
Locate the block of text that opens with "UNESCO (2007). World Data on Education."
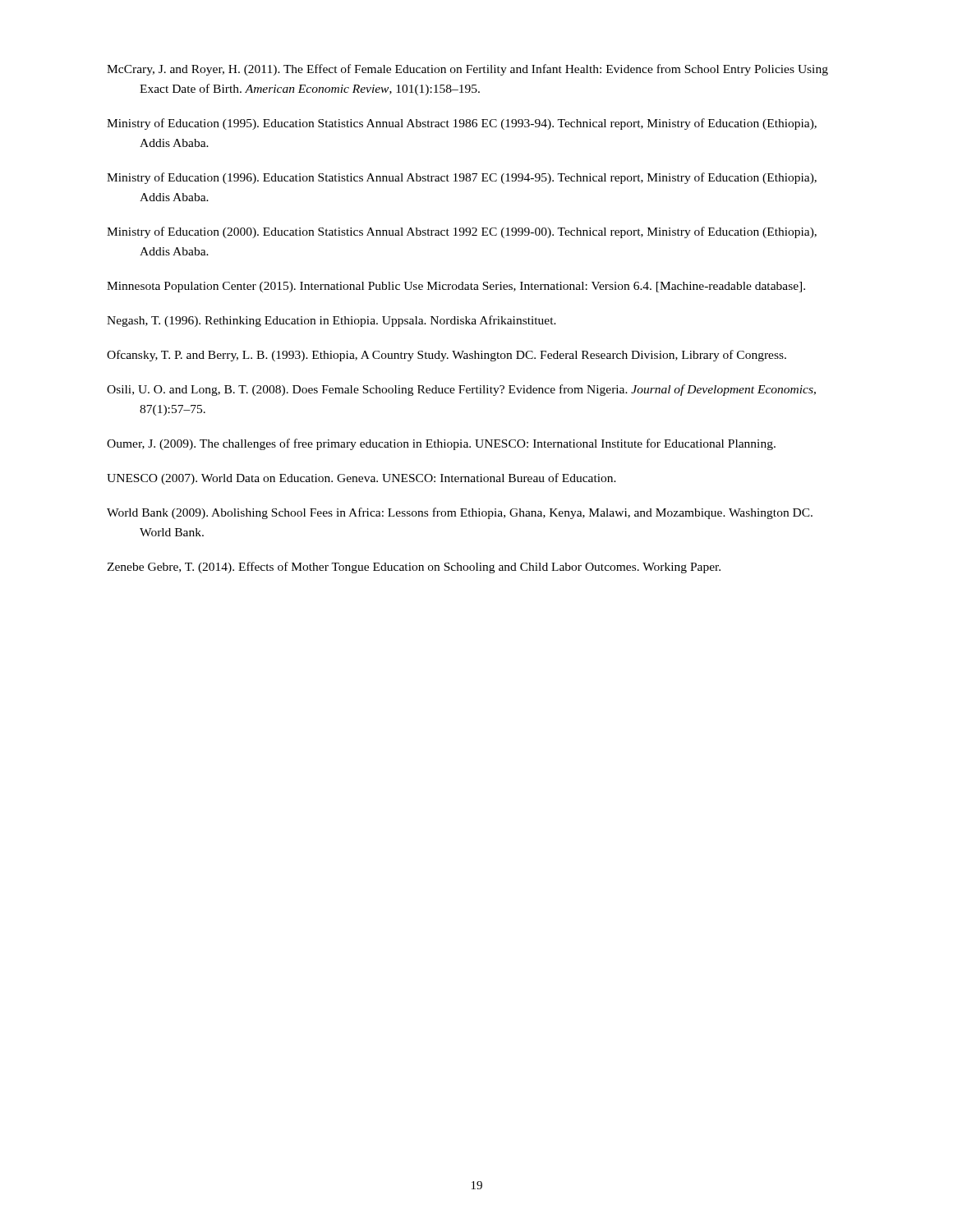pos(362,478)
